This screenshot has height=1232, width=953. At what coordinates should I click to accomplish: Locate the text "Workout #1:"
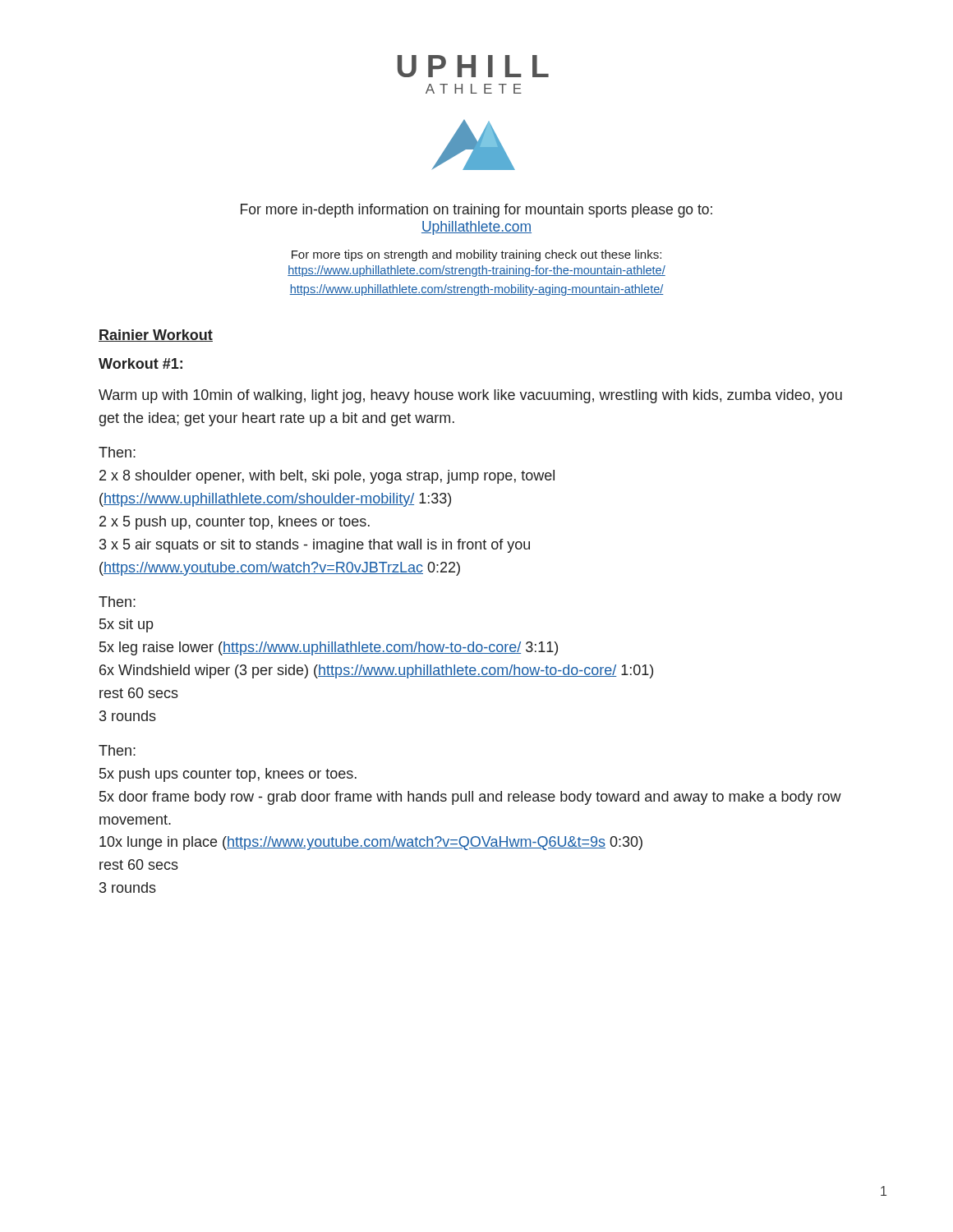(141, 364)
